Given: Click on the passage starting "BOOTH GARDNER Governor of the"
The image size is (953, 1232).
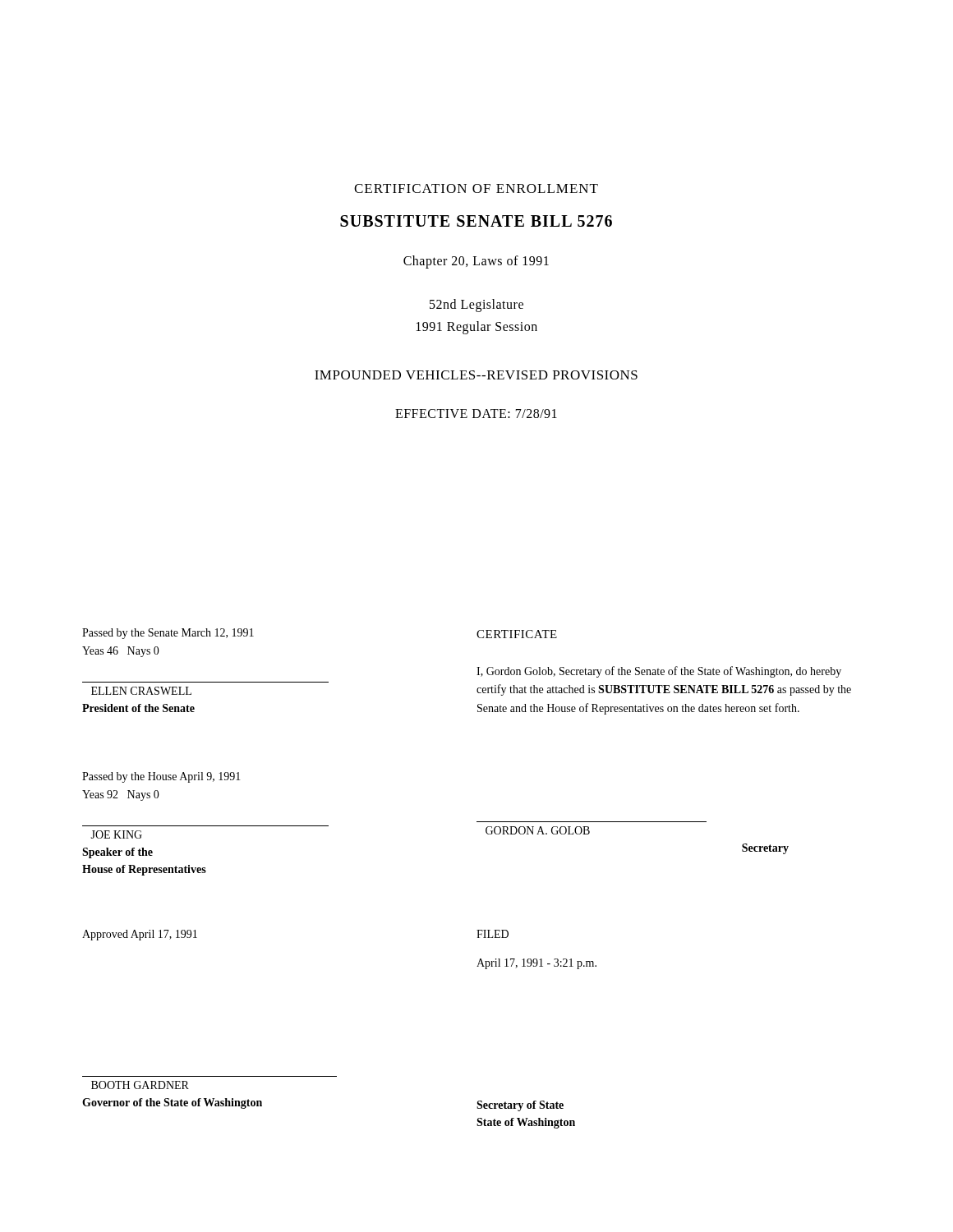Looking at the screenshot, I should pos(209,1092).
